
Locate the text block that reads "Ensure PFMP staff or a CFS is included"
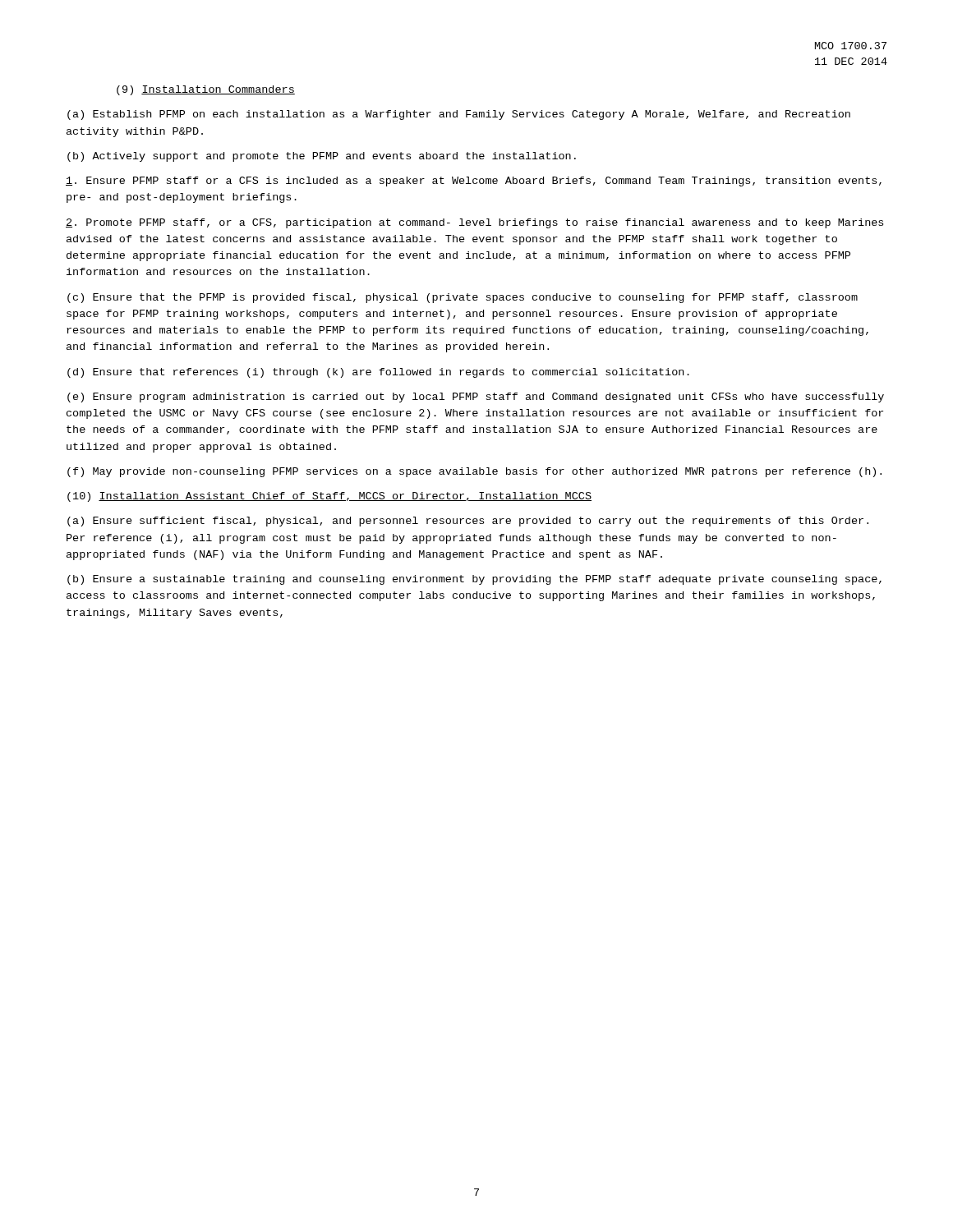(476, 190)
